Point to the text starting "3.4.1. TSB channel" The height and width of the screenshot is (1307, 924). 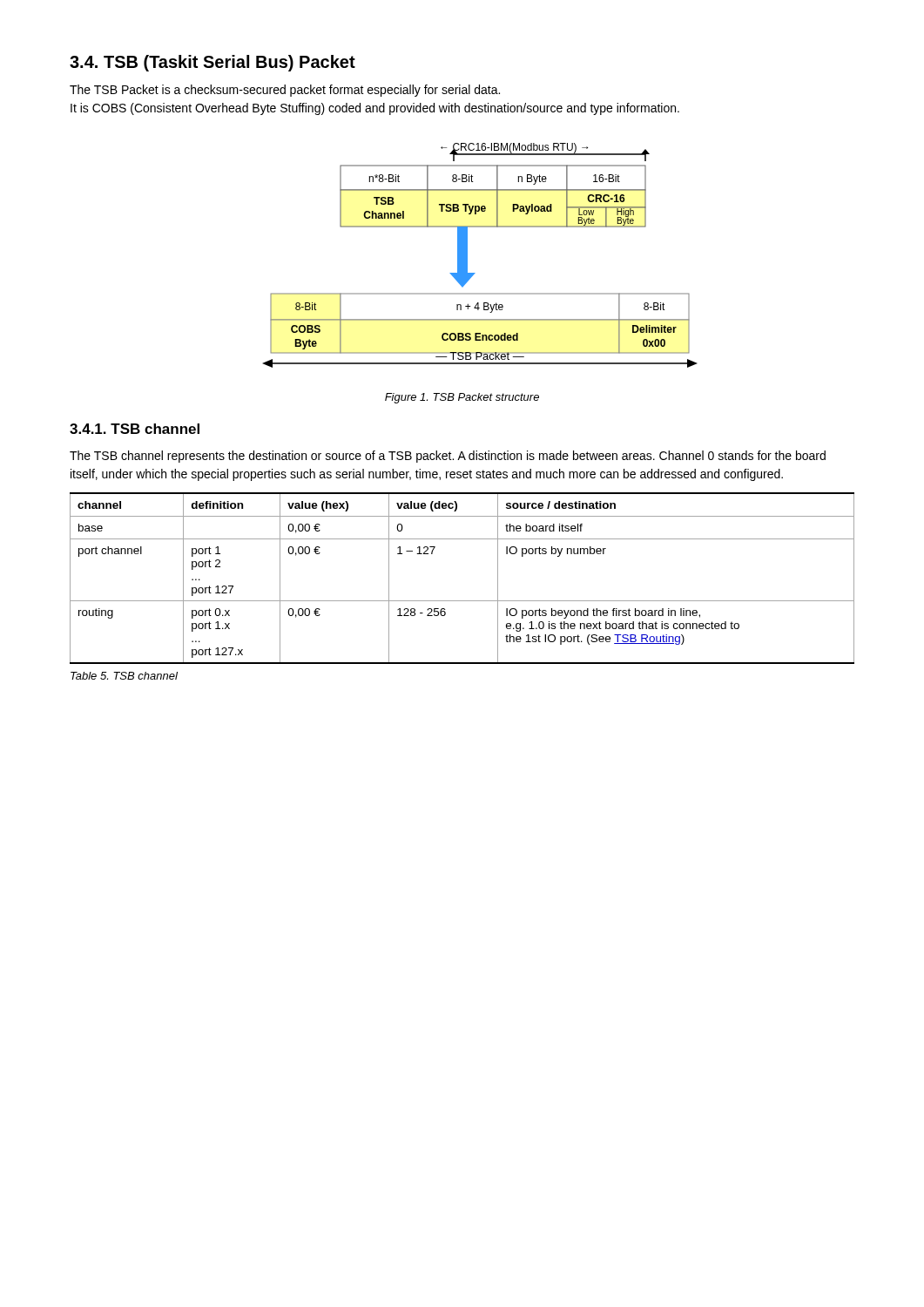[135, 429]
